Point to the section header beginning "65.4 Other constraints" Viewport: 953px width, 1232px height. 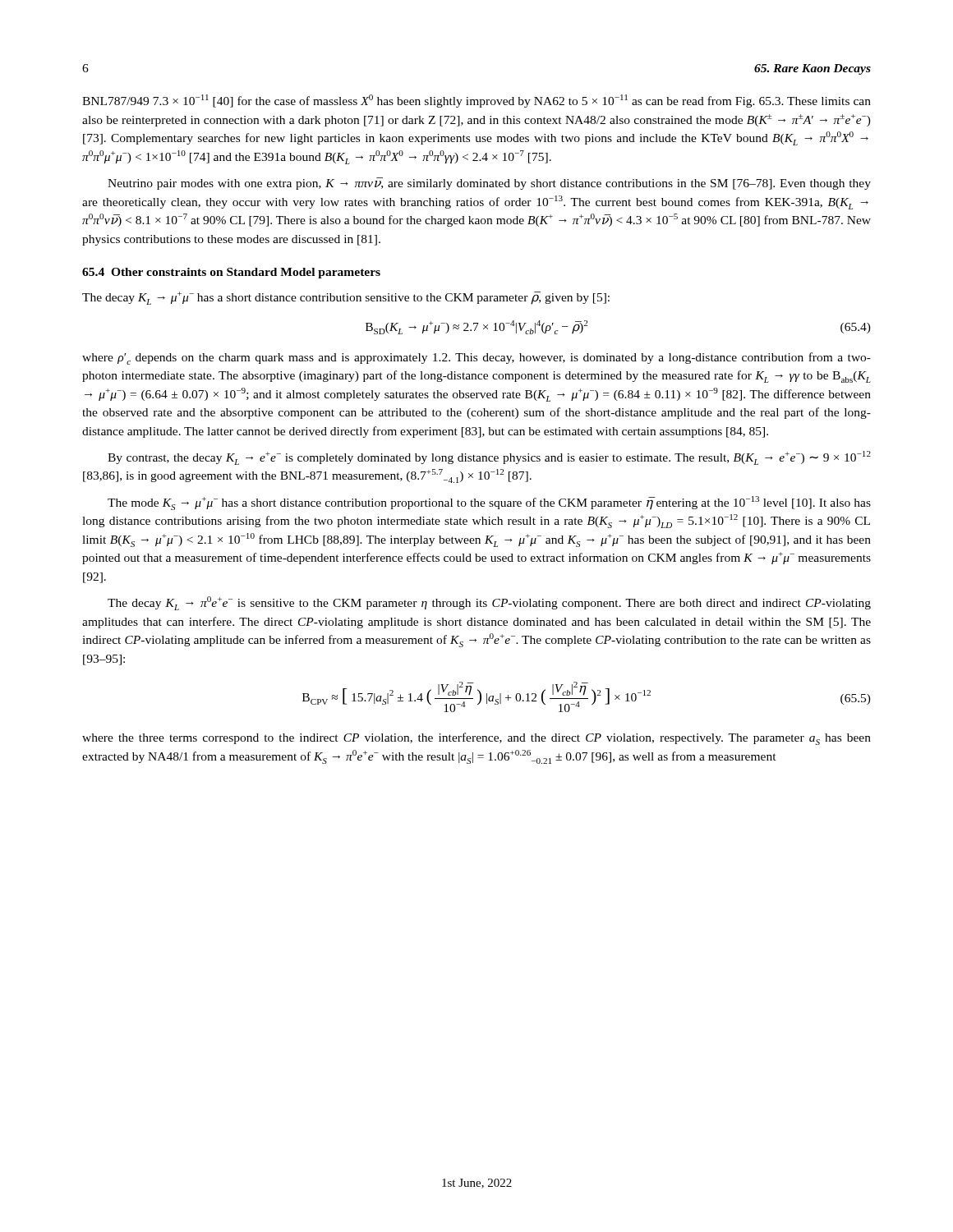231,272
